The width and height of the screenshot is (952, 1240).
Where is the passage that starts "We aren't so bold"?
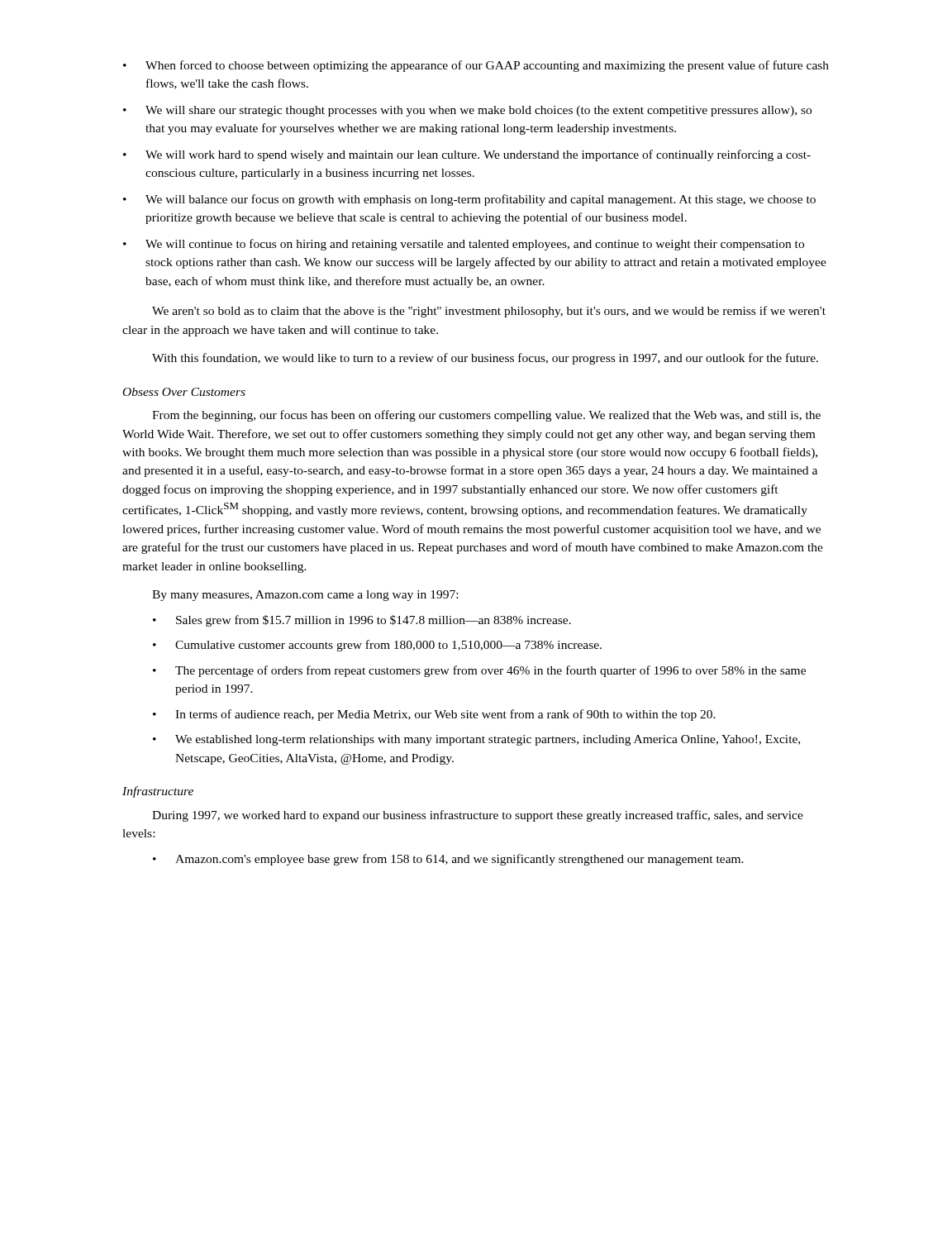pyautogui.click(x=474, y=320)
